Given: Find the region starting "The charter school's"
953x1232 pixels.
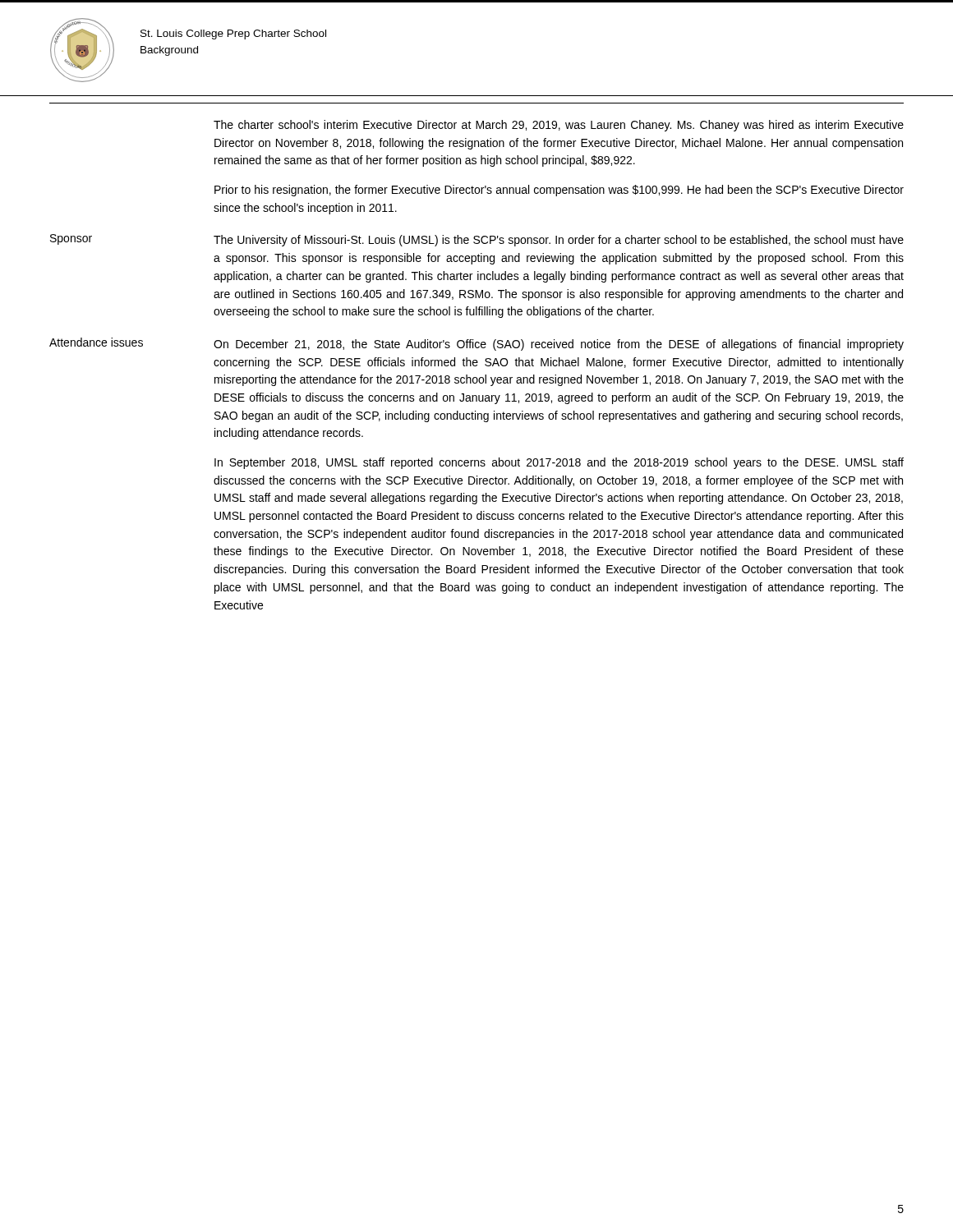Looking at the screenshot, I should pos(559,143).
